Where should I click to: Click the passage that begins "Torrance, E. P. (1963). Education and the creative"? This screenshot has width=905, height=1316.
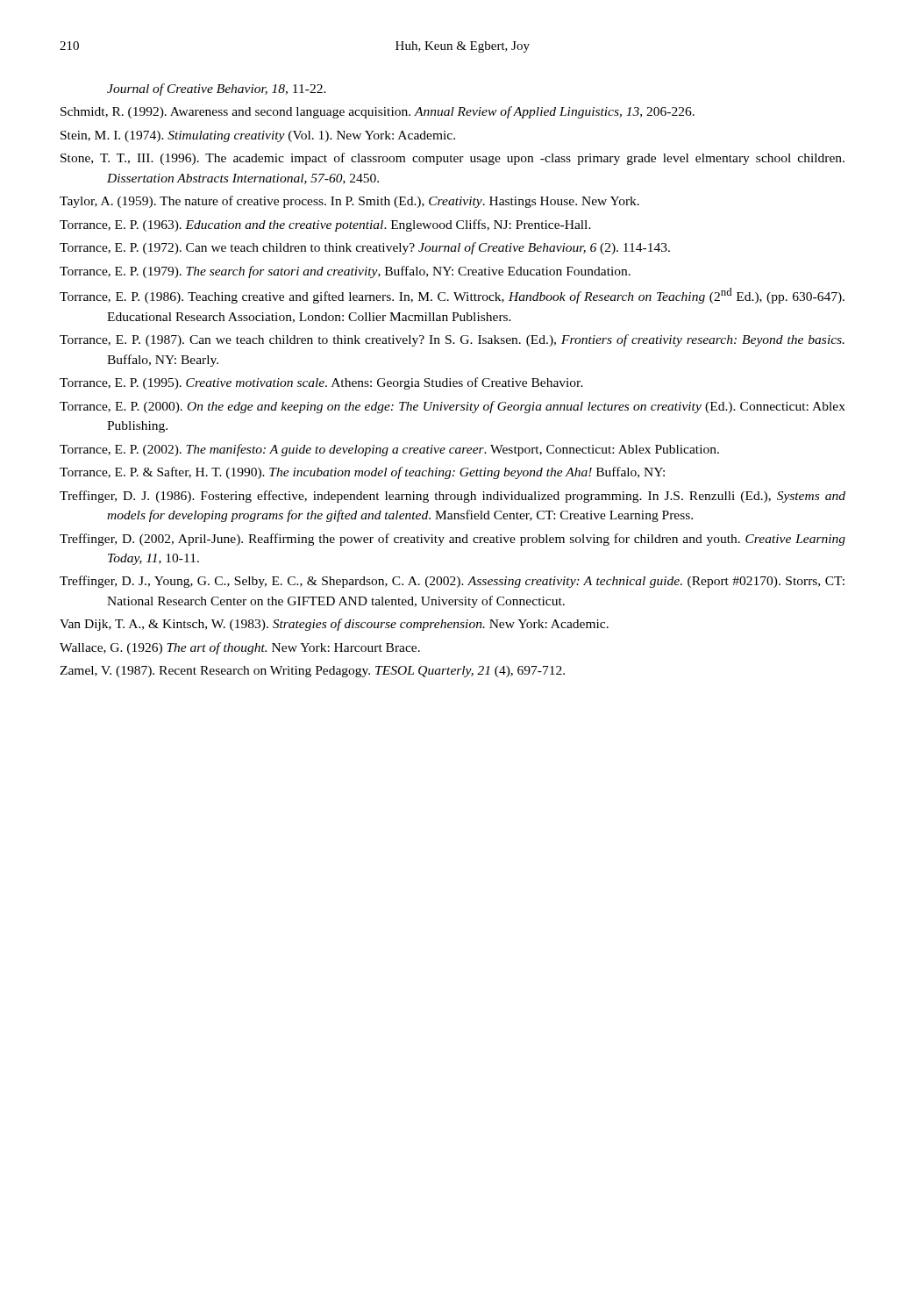[325, 224]
